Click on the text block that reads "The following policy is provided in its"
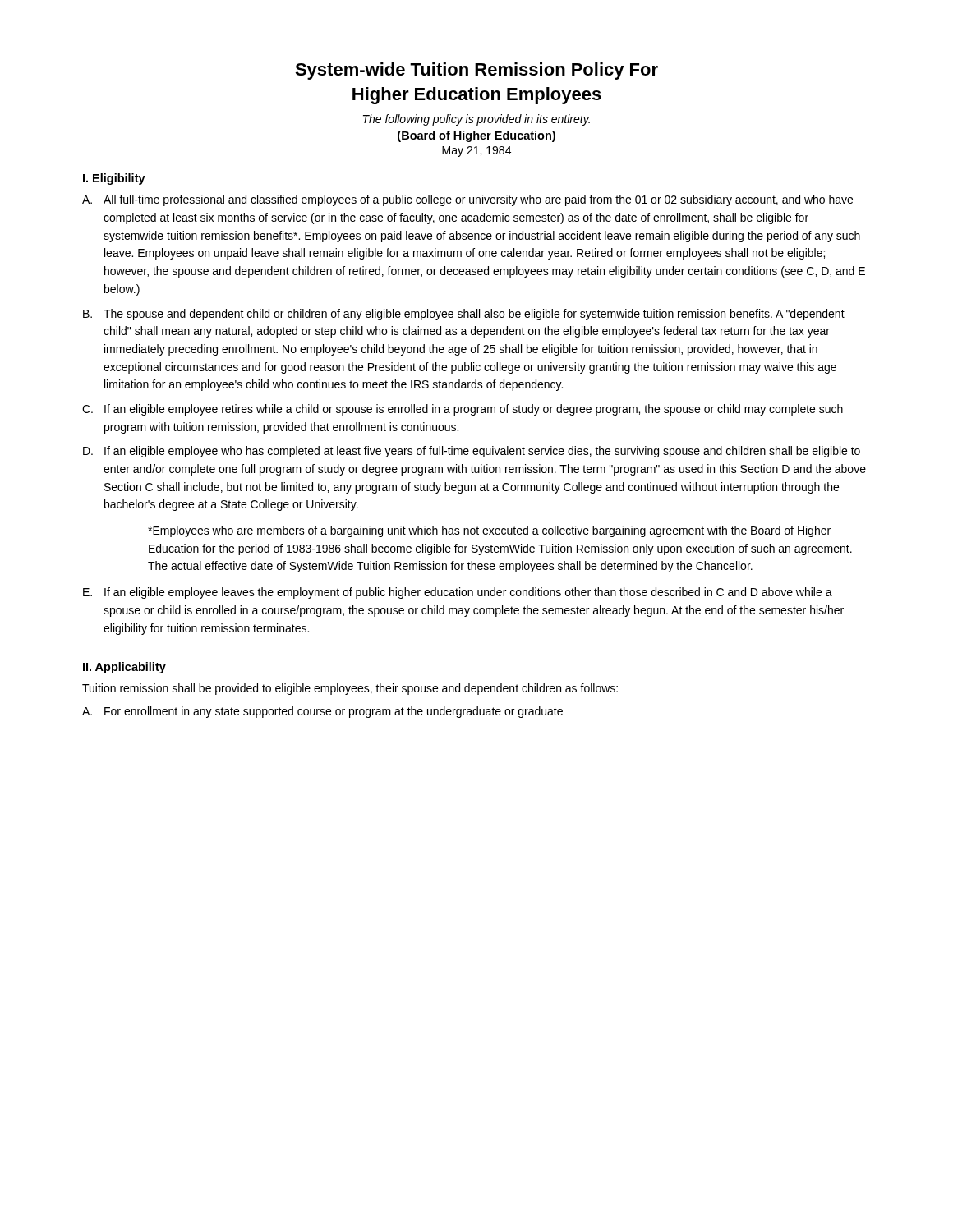Viewport: 953px width, 1232px height. pyautogui.click(x=476, y=119)
